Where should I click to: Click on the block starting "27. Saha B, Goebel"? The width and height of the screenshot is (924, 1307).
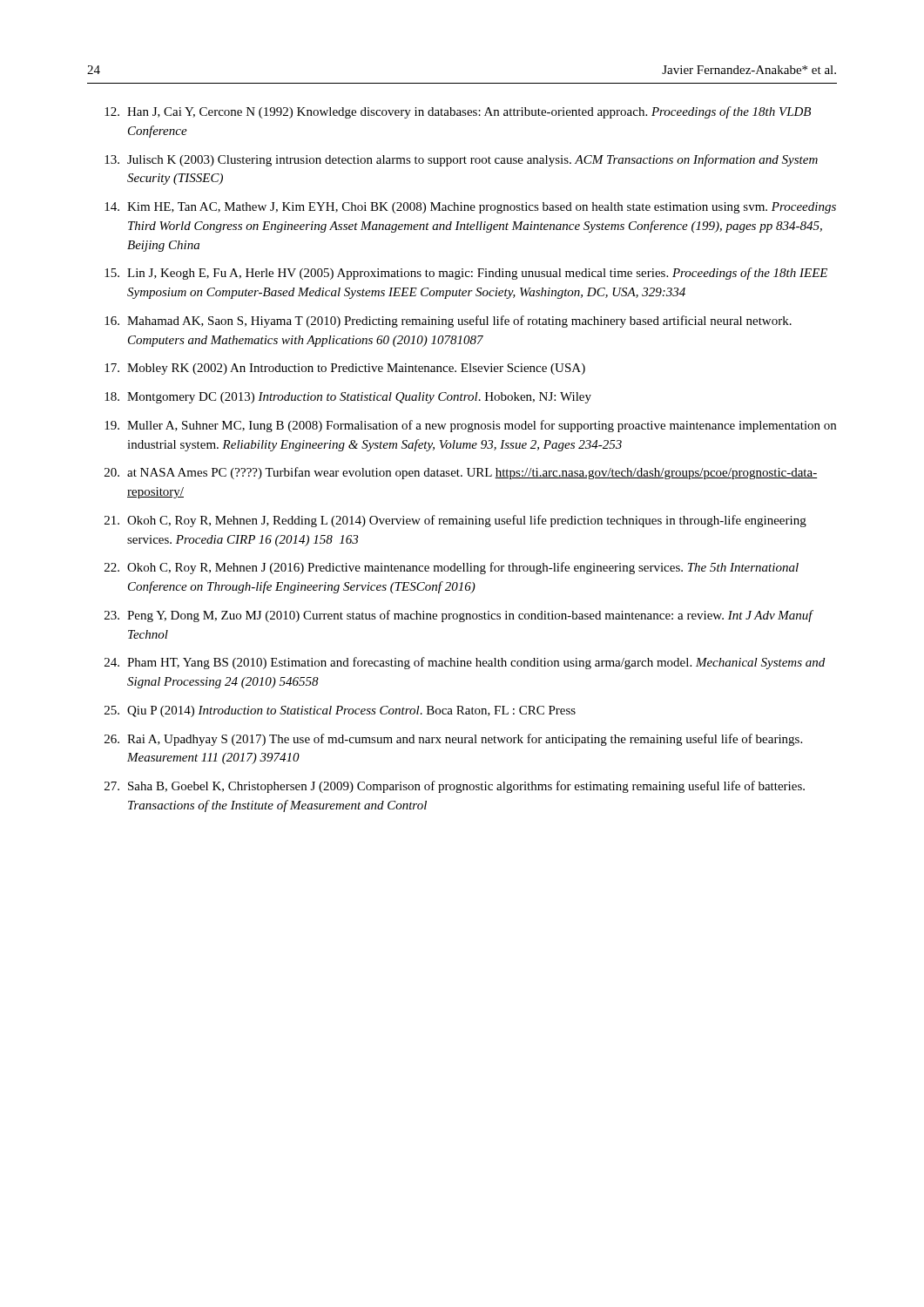tap(462, 796)
